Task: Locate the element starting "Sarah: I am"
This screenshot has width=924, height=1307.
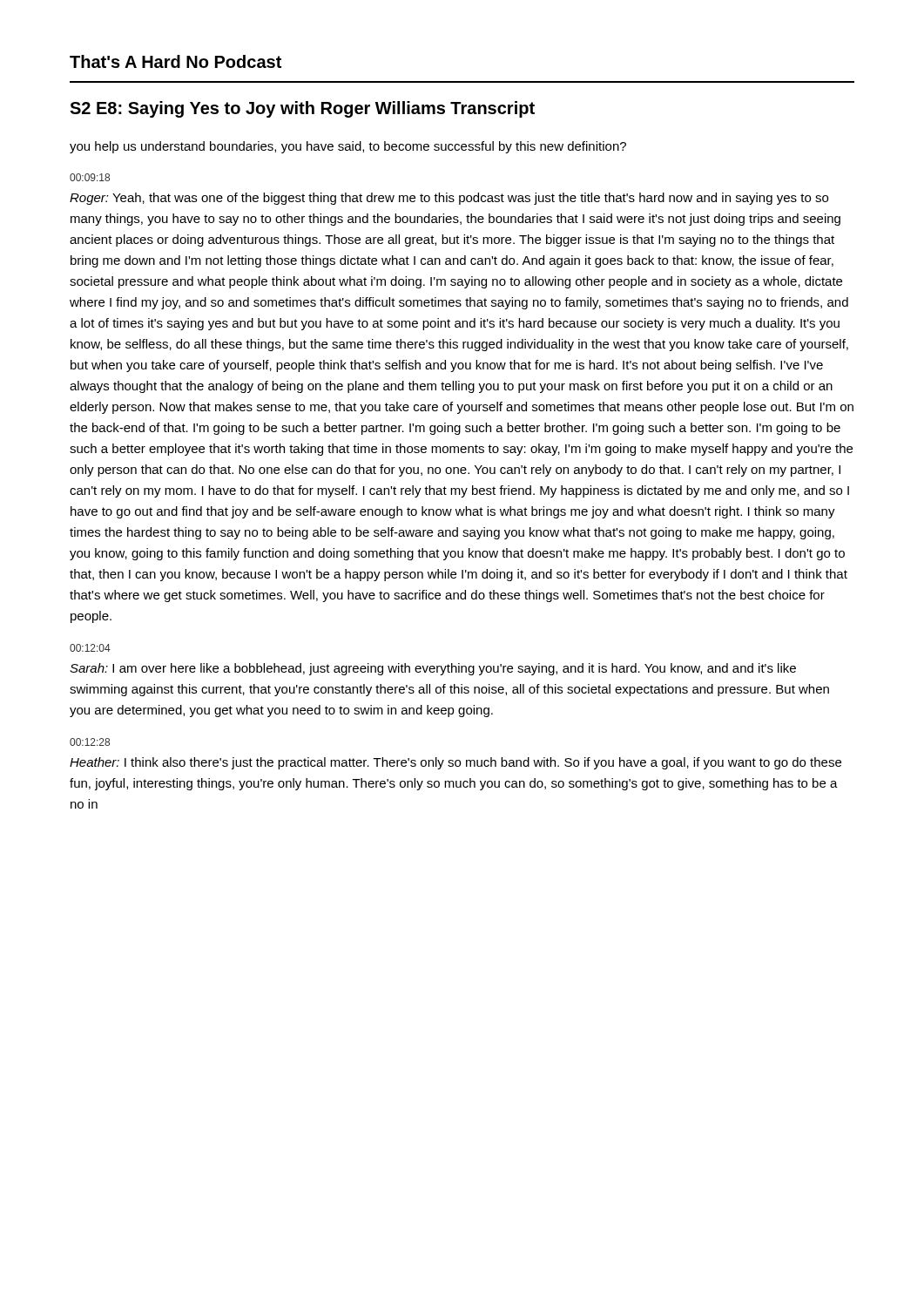Action: point(450,689)
